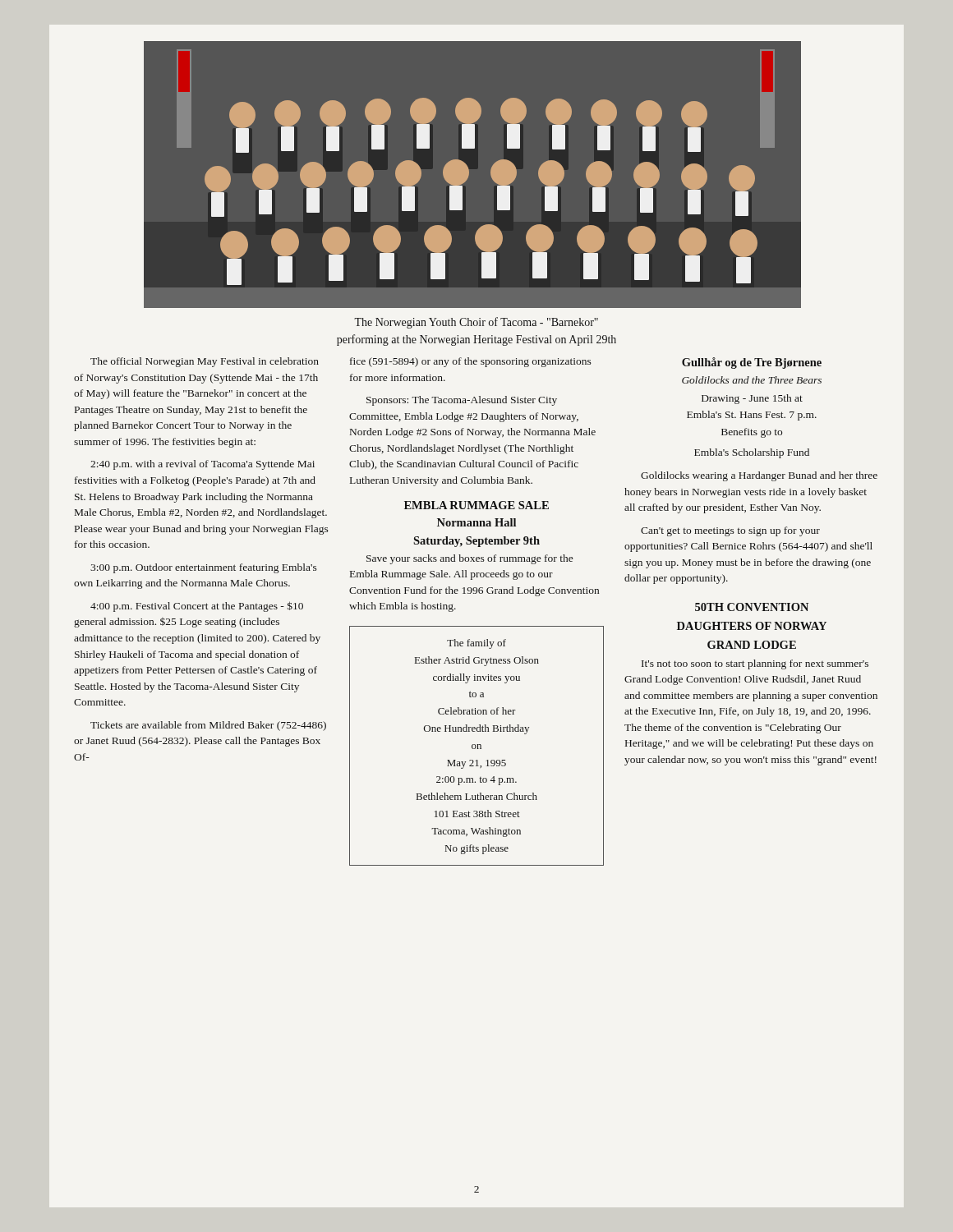This screenshot has height=1232, width=953.
Task: Click the section header that begins "EMBLA RUMMAGE SALE Normanna Hall"
Action: (x=476, y=523)
